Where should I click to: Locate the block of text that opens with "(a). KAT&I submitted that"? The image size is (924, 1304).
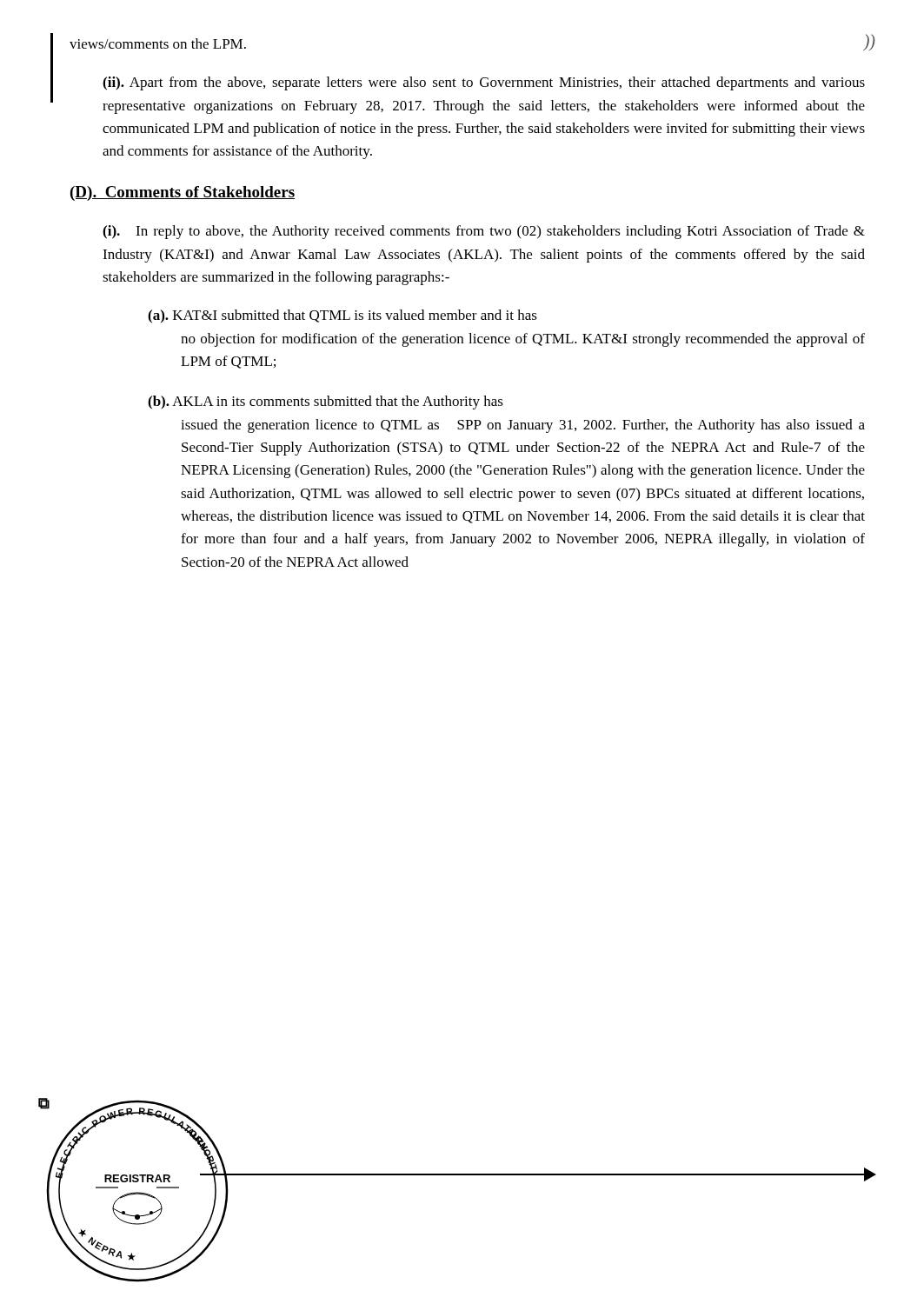tap(506, 339)
